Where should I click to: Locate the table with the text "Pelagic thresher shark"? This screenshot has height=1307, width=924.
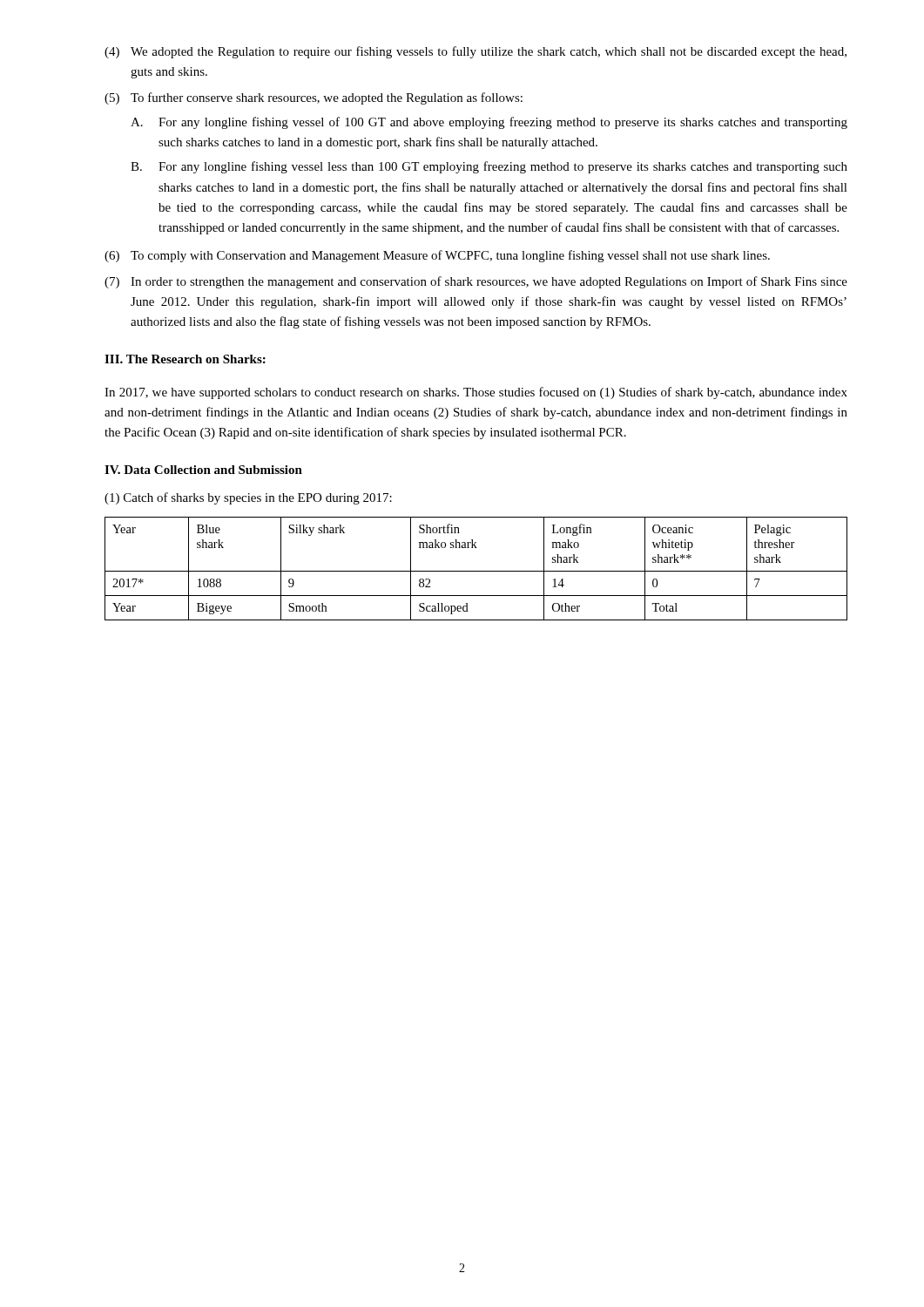click(476, 568)
